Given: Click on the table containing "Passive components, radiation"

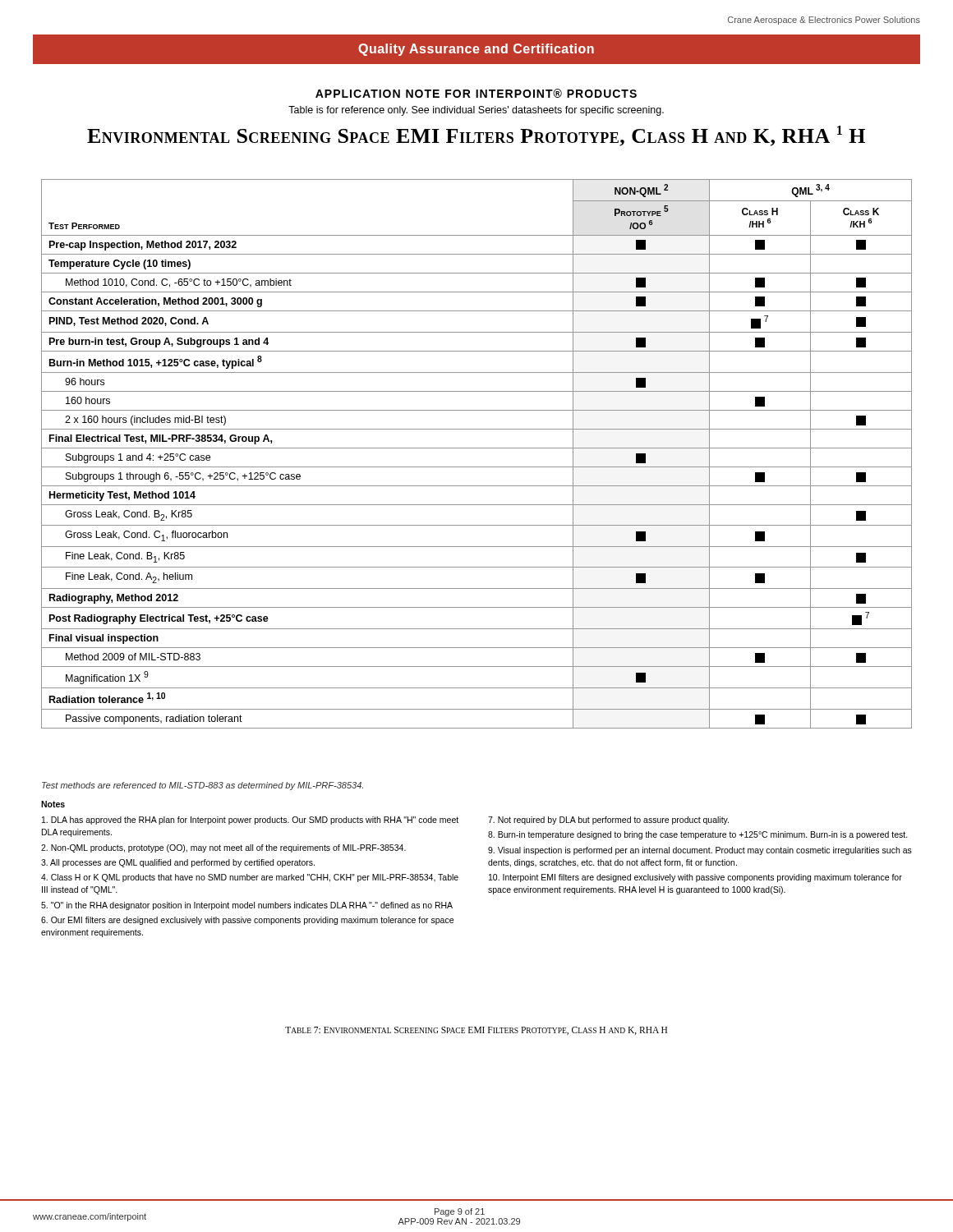Looking at the screenshot, I should 476,454.
